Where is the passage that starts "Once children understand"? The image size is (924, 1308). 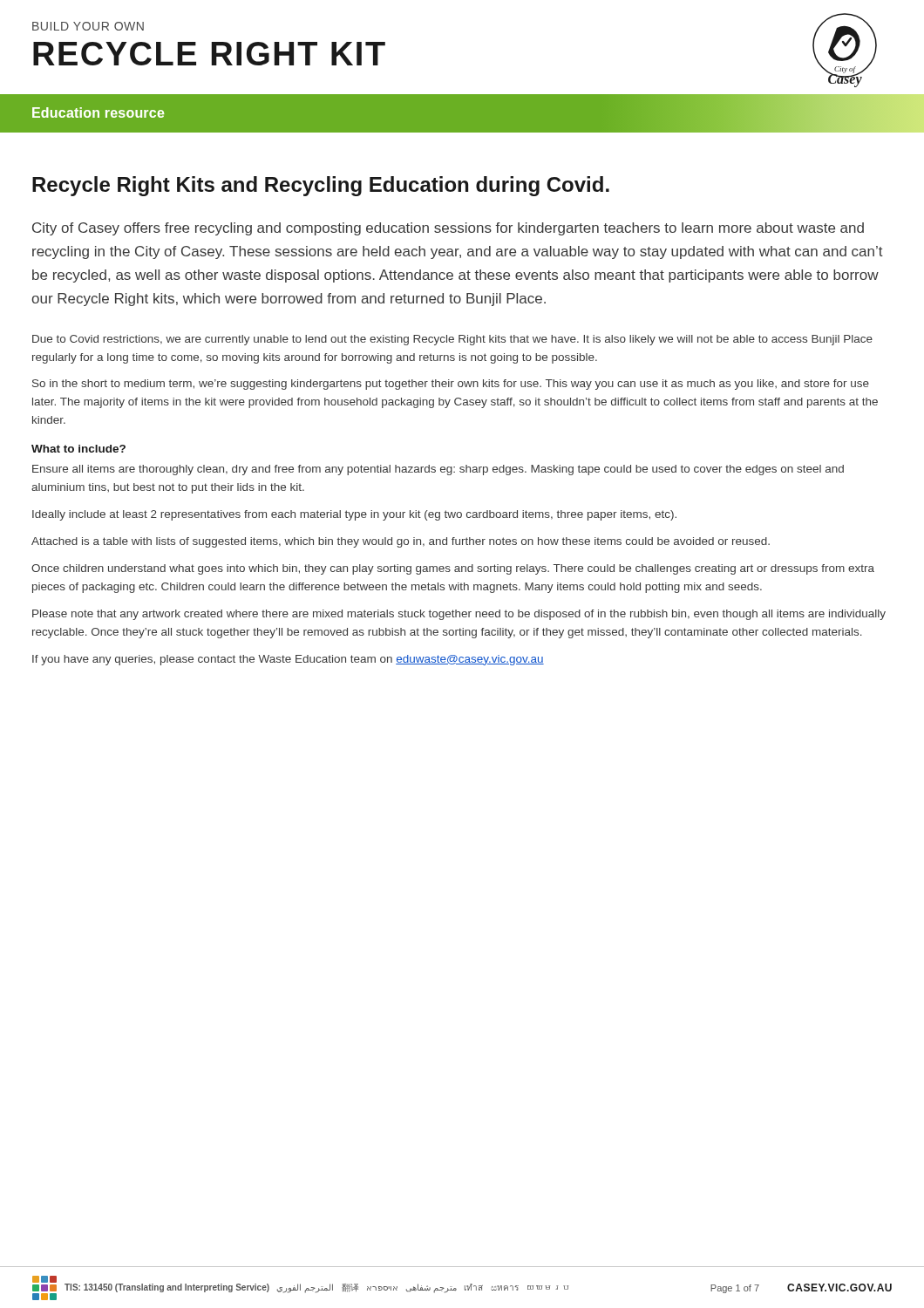click(x=453, y=577)
